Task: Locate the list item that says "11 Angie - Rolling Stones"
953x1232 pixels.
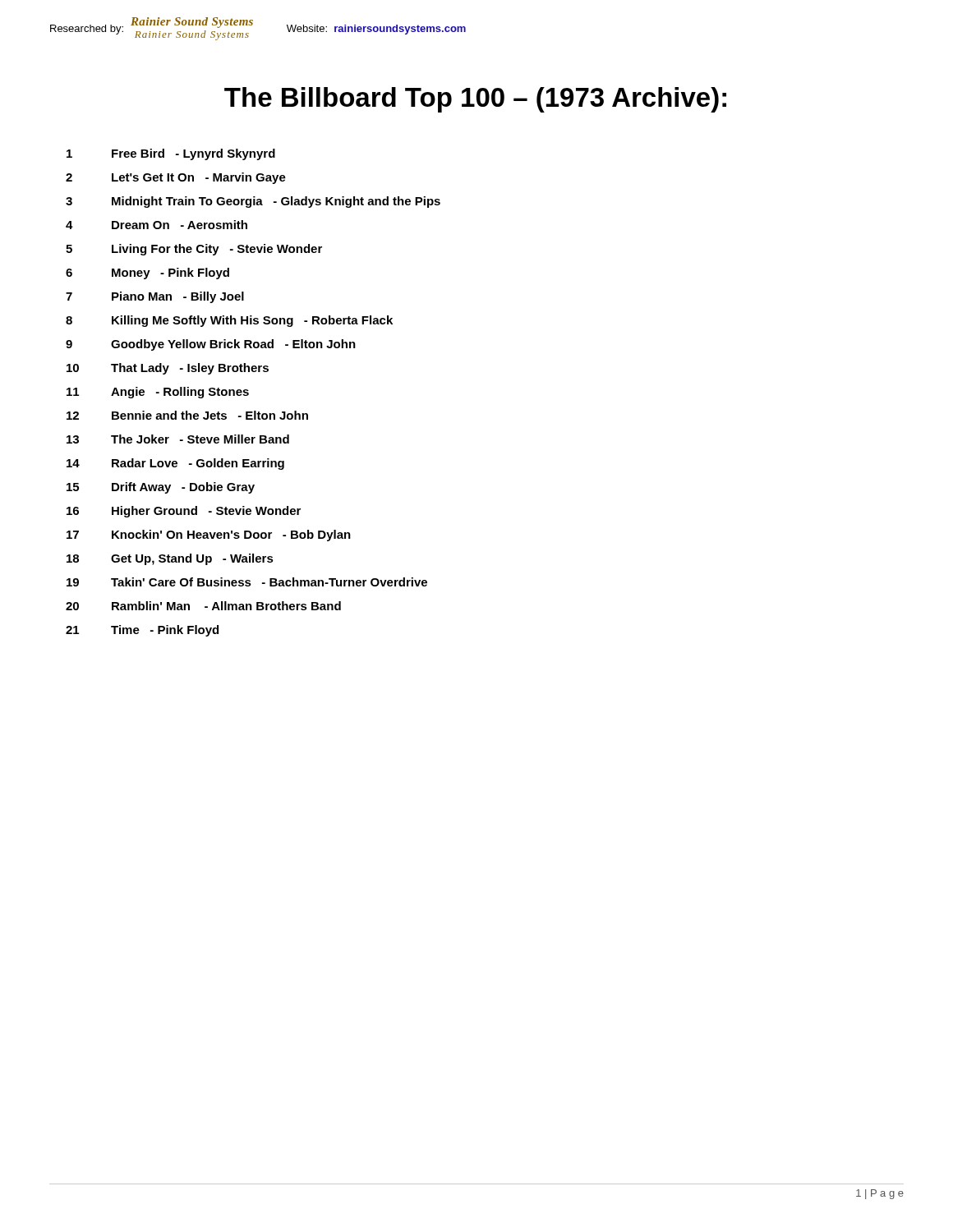Action: 157,392
